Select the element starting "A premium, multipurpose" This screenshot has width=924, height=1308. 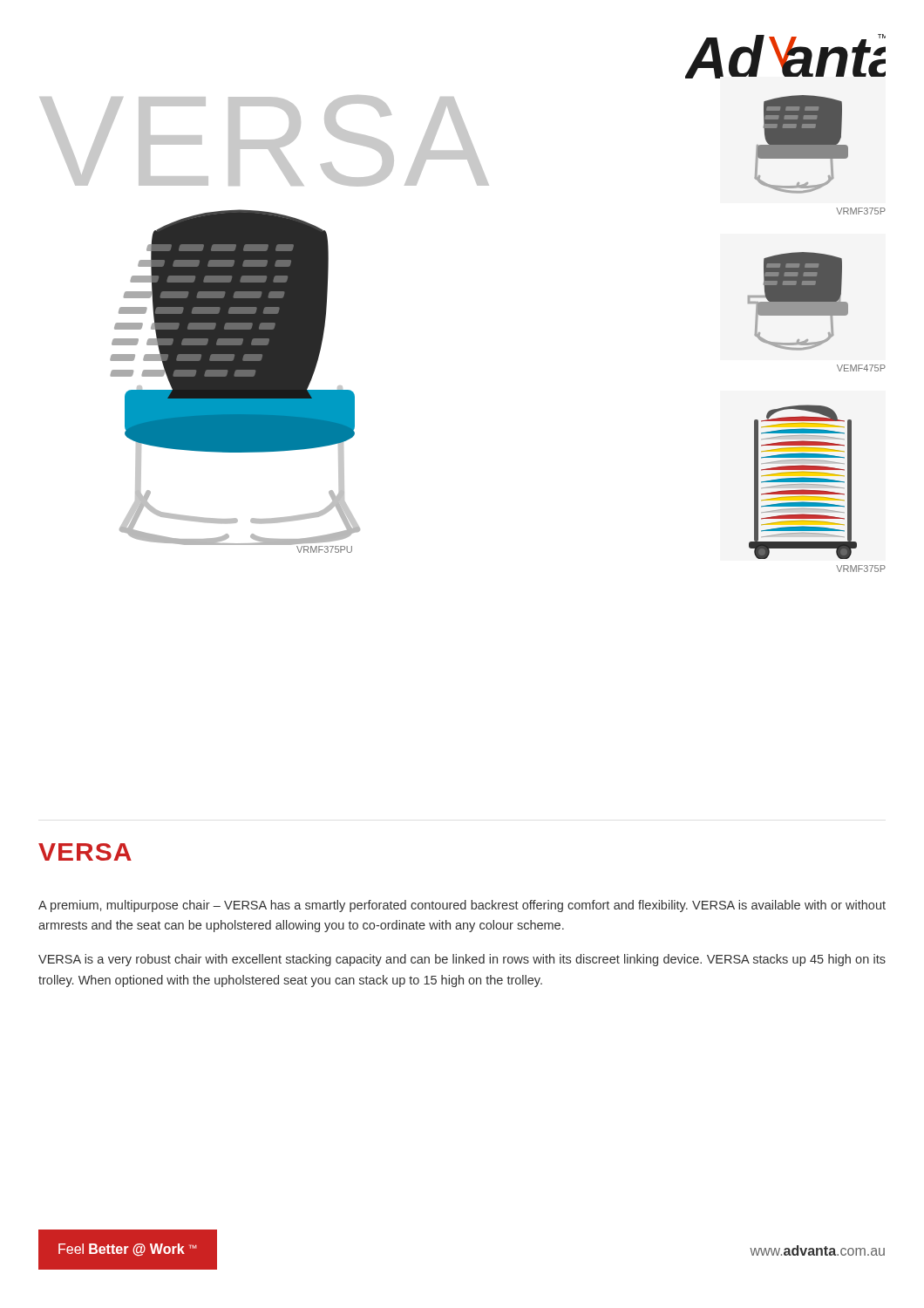click(x=462, y=943)
